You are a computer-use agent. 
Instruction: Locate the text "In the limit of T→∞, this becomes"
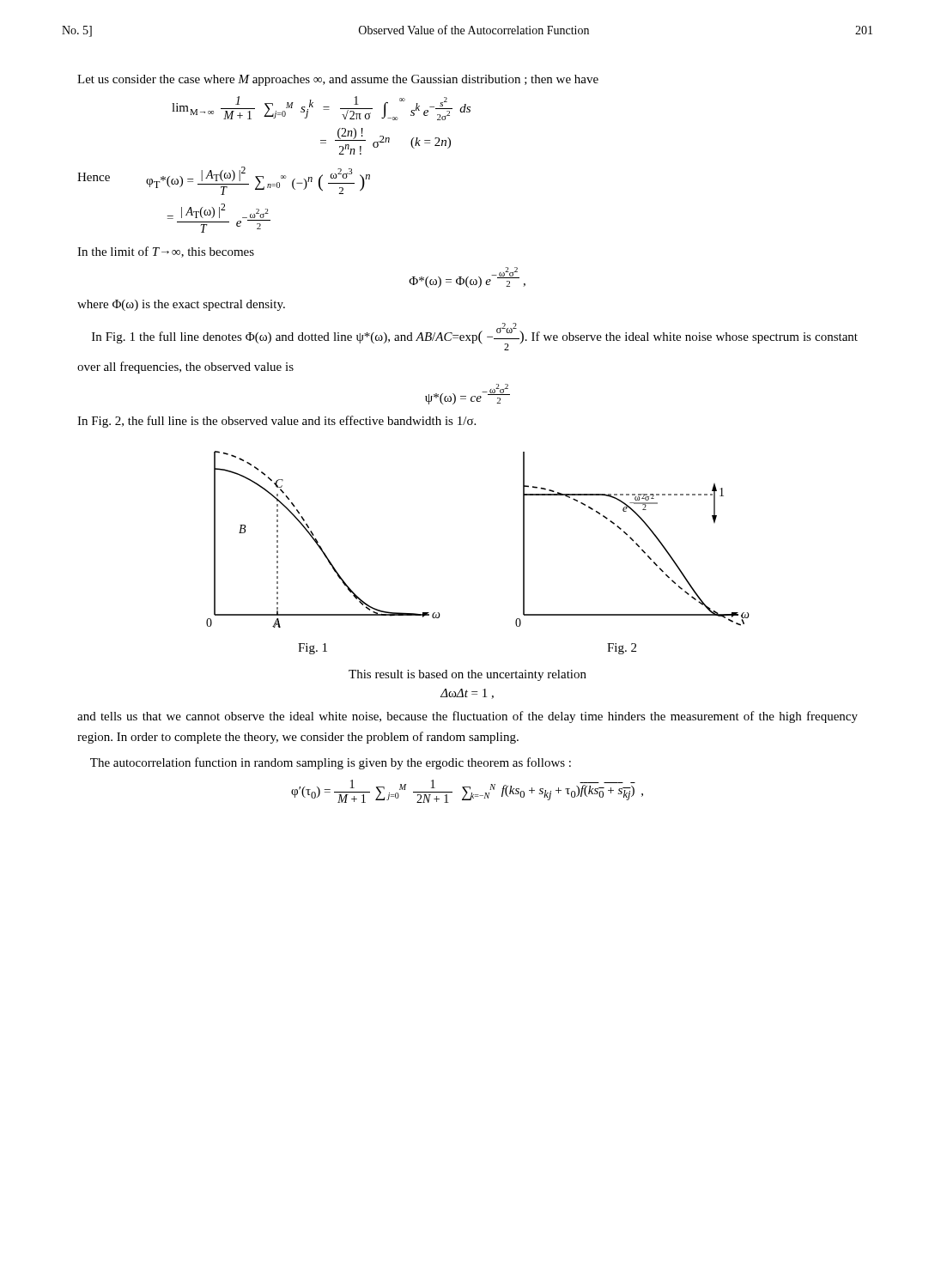(166, 251)
